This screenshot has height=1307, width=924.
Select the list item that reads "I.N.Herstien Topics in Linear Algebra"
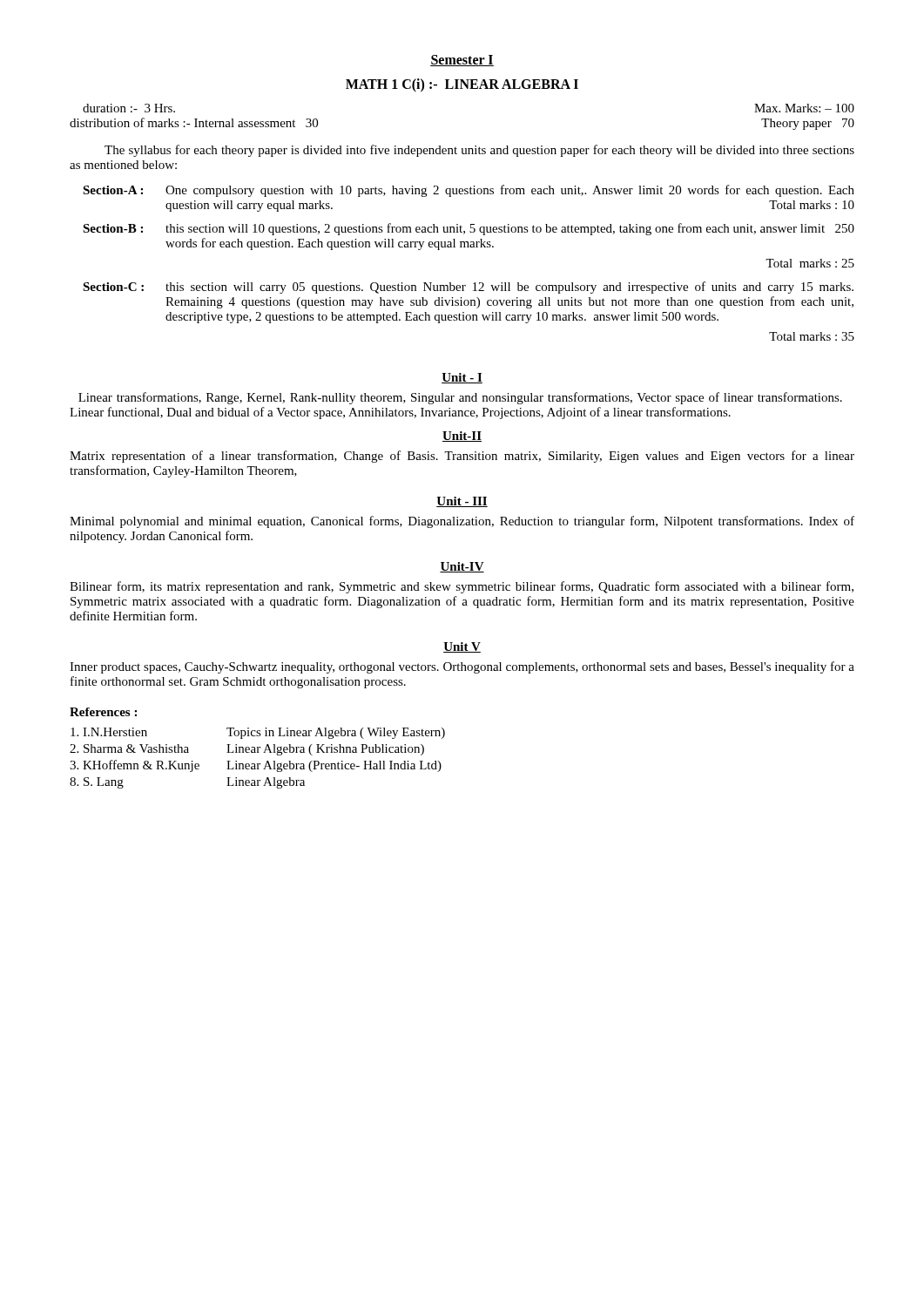click(x=257, y=732)
